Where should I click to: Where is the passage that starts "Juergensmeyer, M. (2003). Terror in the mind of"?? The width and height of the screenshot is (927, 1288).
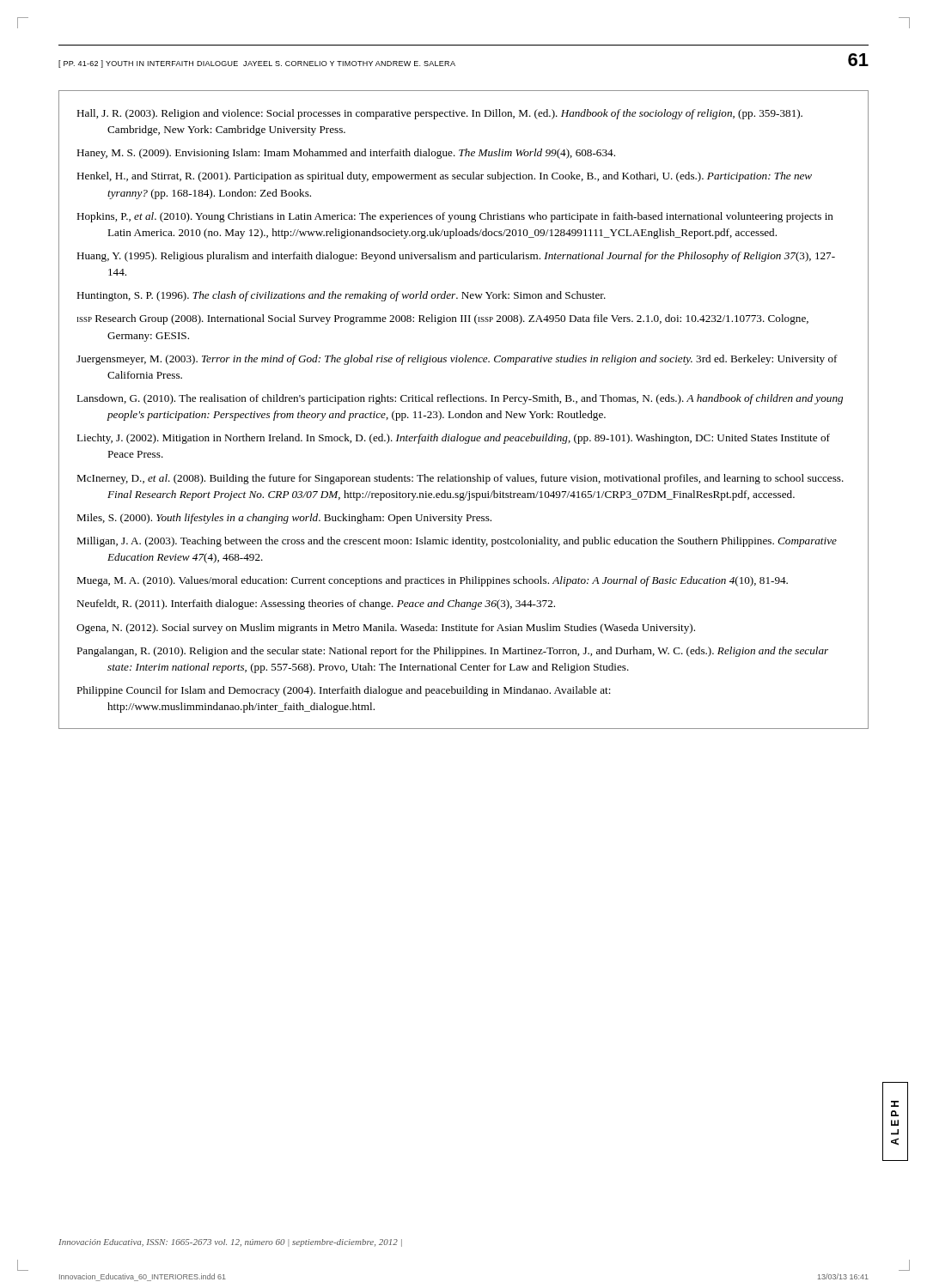point(457,366)
